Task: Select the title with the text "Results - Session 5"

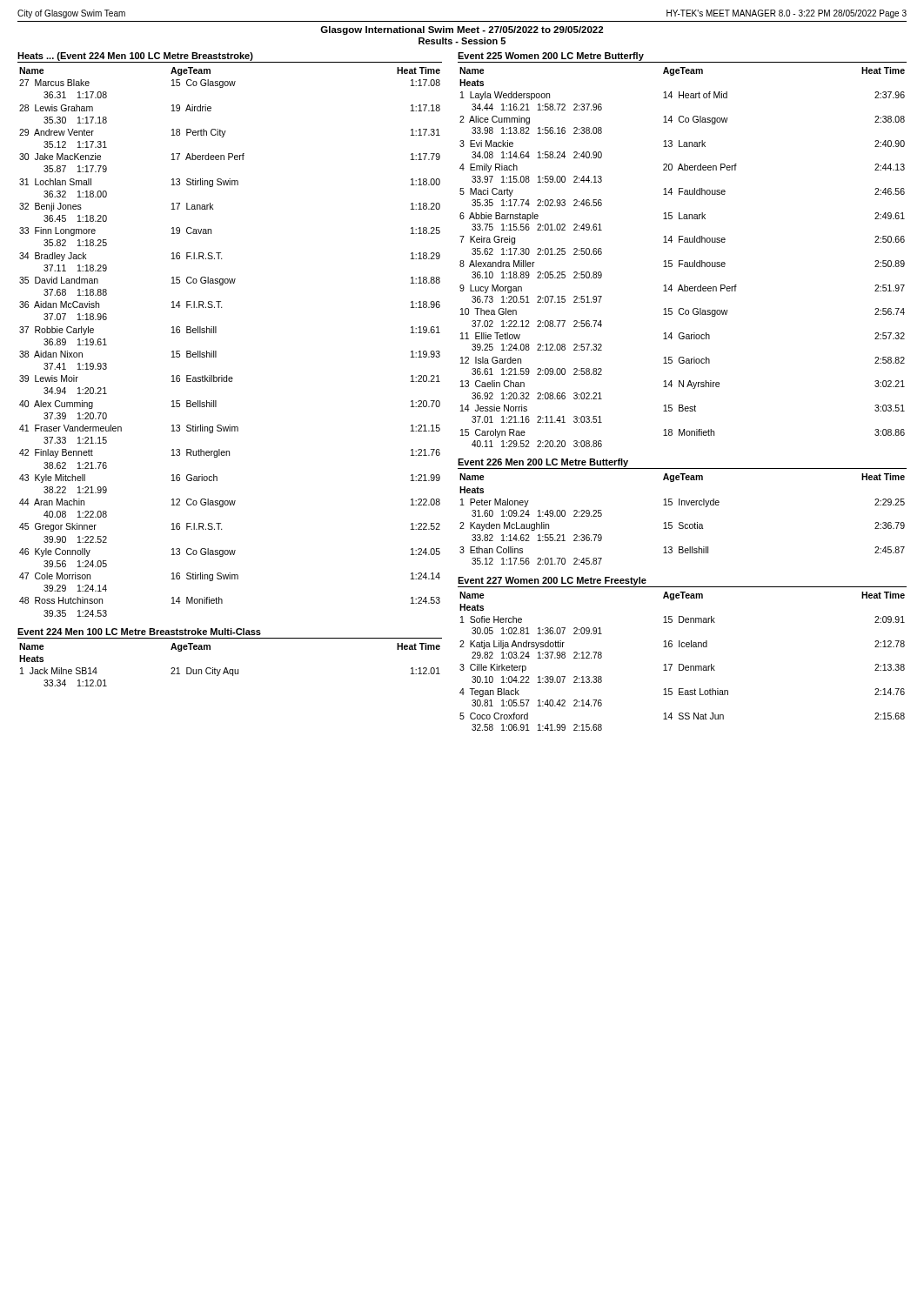Action: point(462,41)
